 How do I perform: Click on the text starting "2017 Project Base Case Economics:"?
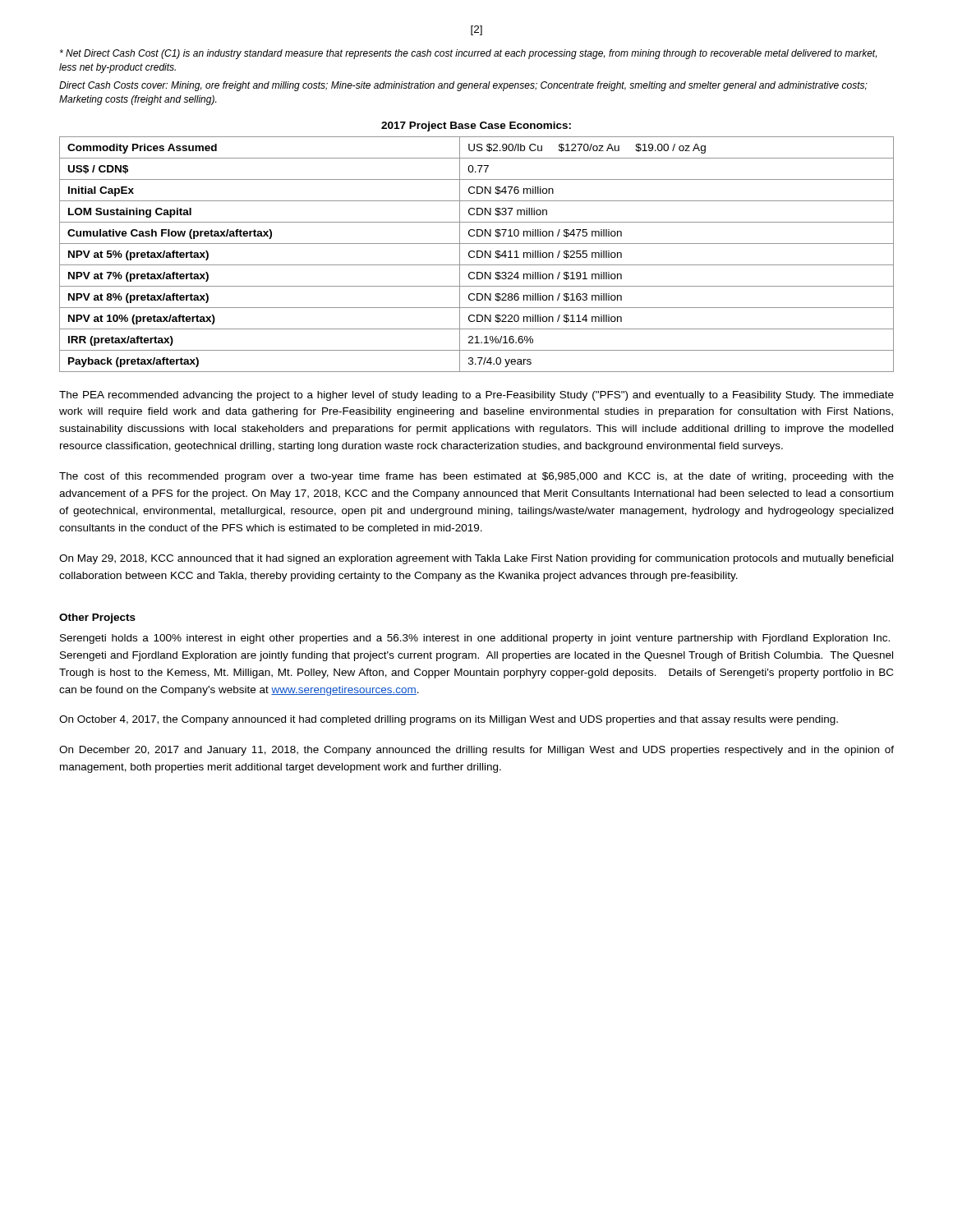point(476,125)
